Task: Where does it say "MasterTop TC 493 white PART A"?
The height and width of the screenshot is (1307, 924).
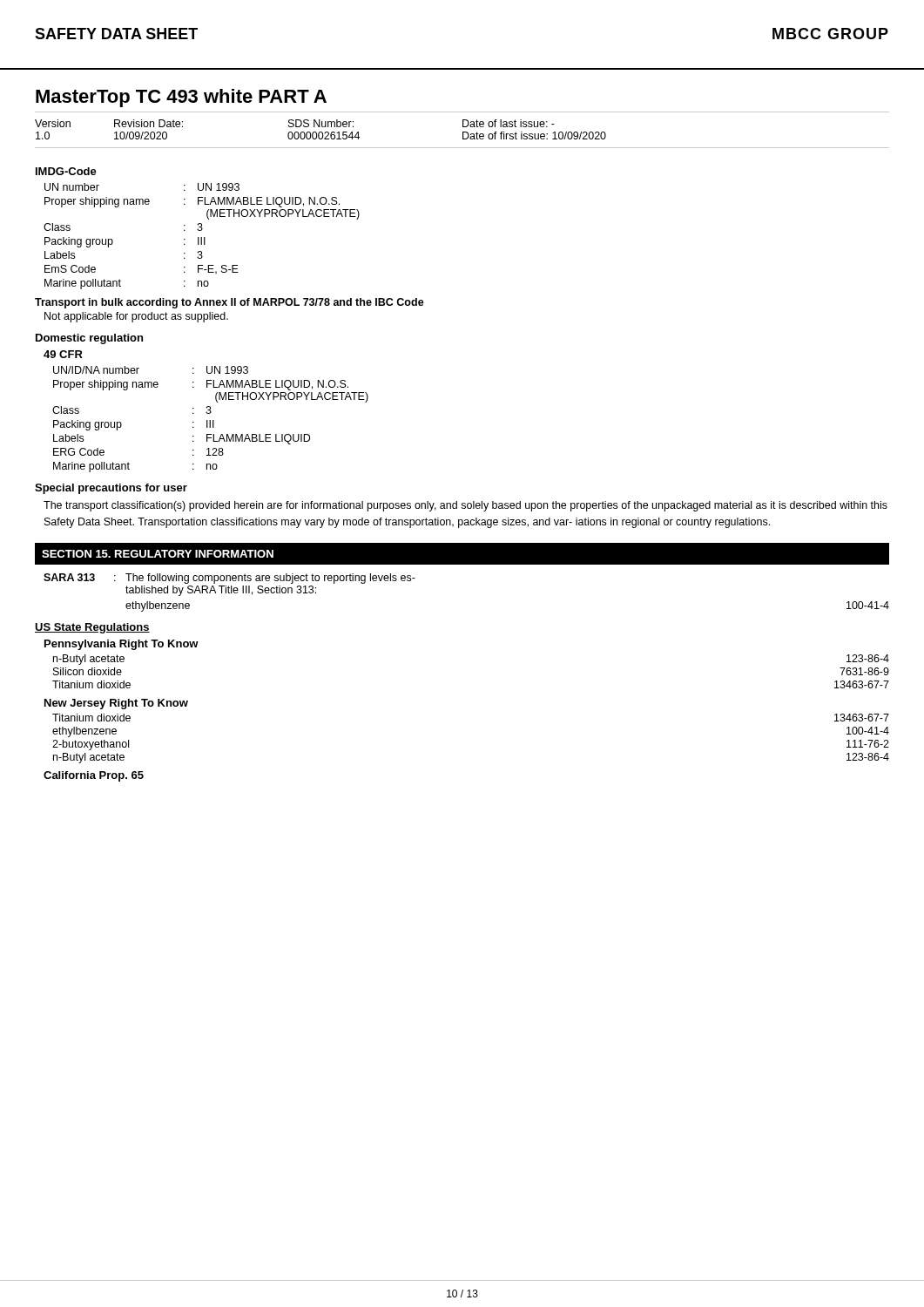Action: (x=181, y=96)
